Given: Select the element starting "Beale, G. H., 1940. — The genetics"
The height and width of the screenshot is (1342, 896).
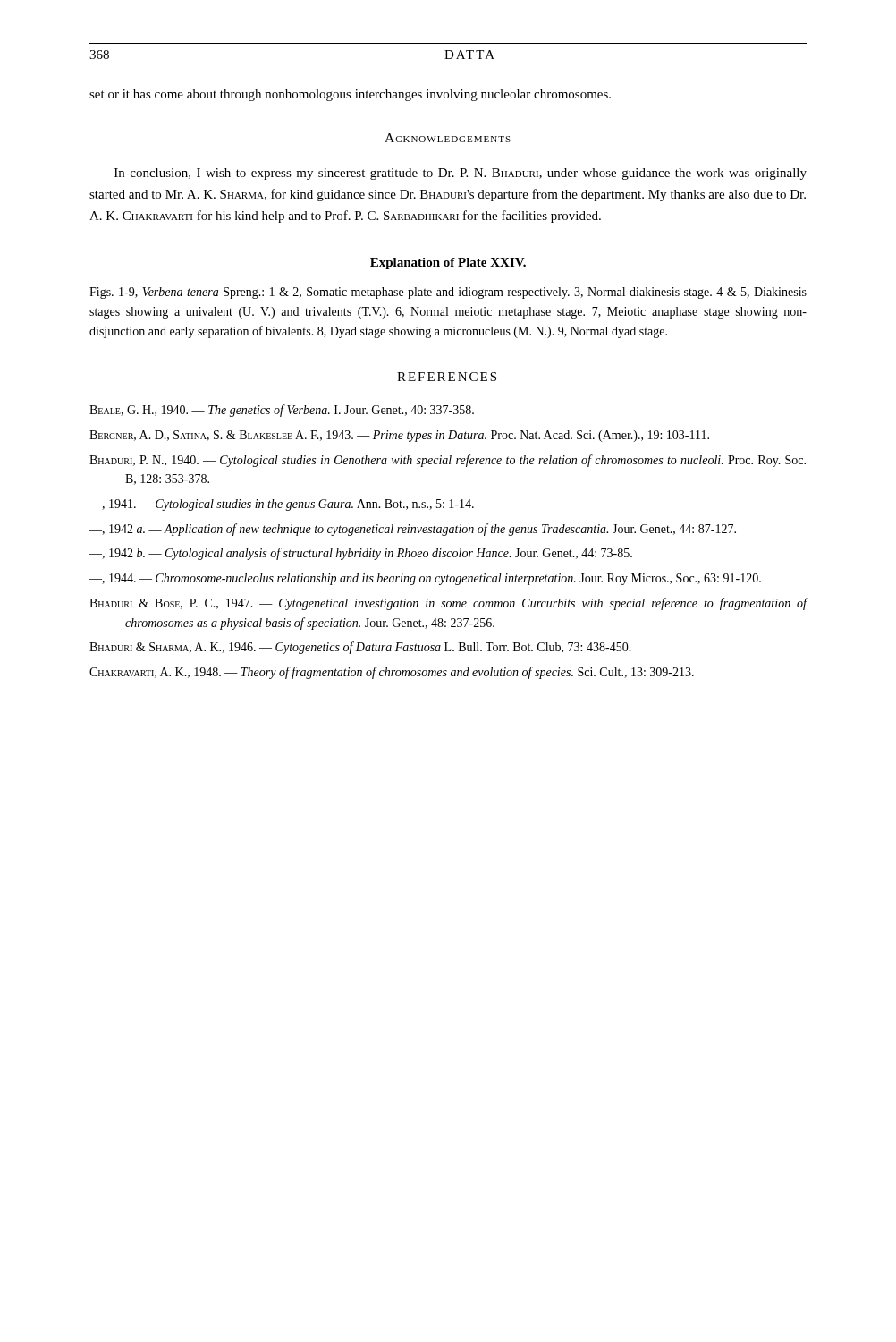Looking at the screenshot, I should [282, 411].
